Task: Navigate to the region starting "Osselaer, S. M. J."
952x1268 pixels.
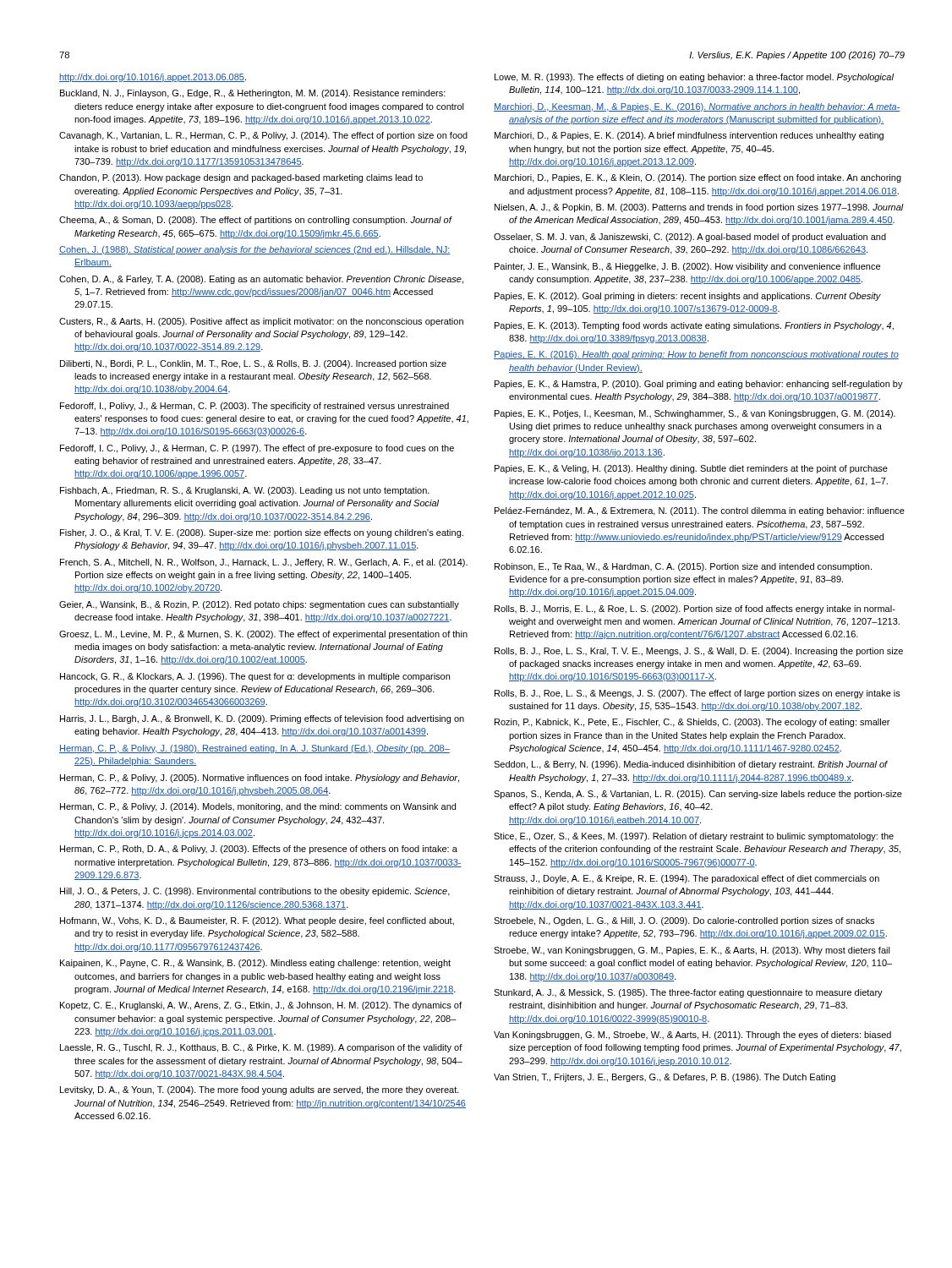Action: 690,243
